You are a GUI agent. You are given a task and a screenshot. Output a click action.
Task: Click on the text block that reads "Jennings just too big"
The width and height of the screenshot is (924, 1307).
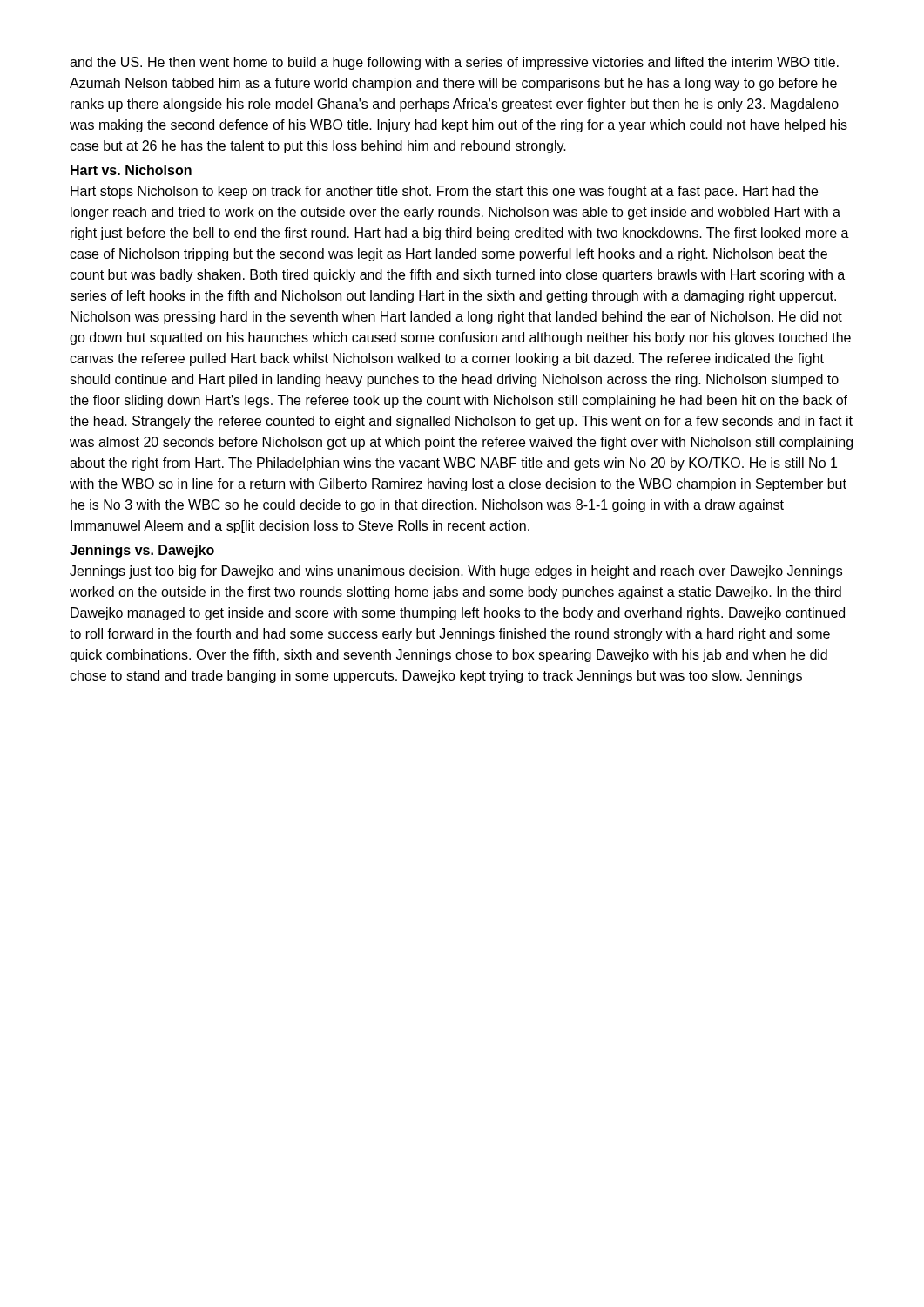[458, 623]
